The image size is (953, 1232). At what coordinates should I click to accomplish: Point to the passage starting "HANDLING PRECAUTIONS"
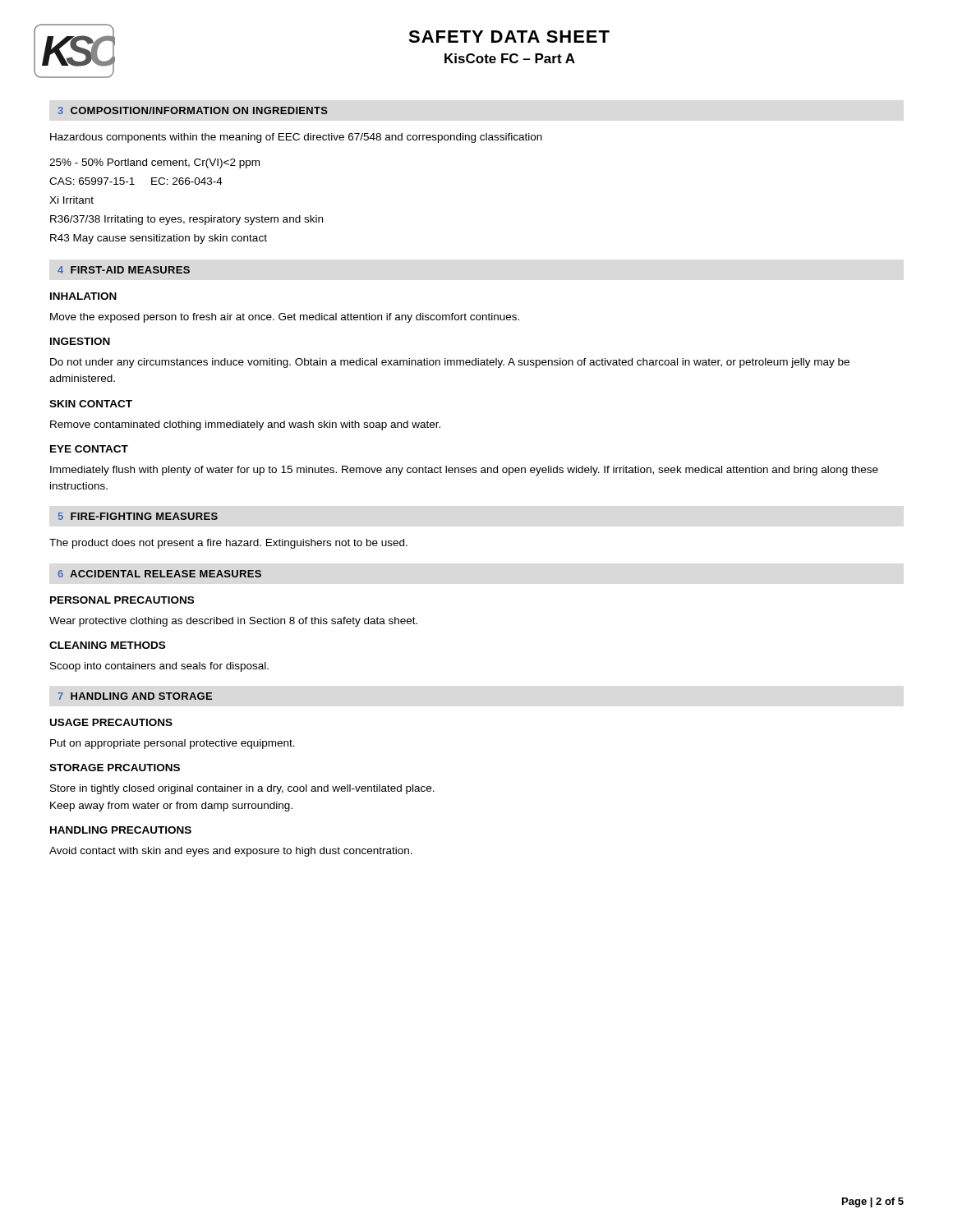[120, 830]
